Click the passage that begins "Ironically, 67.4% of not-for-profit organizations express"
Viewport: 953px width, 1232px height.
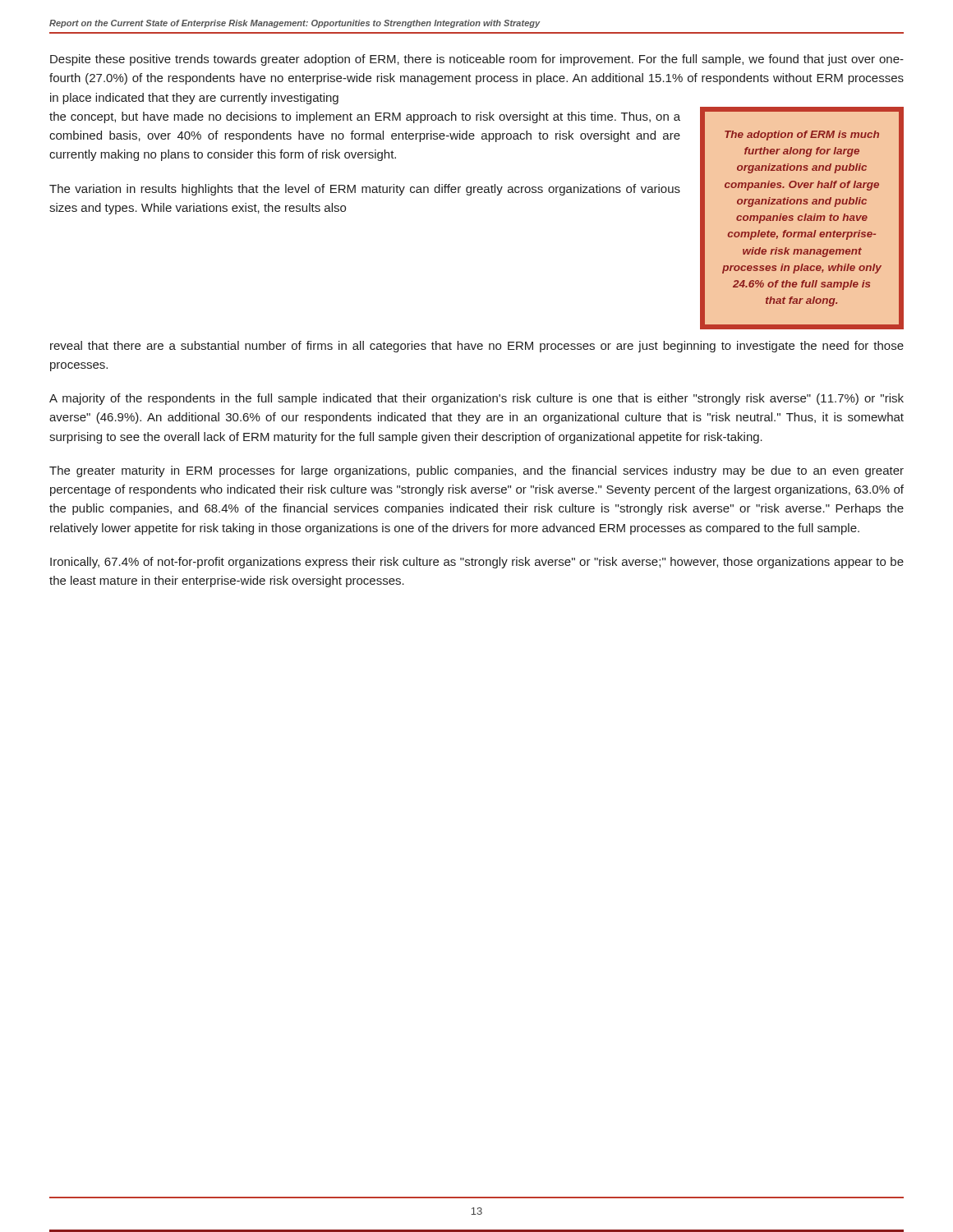click(476, 571)
